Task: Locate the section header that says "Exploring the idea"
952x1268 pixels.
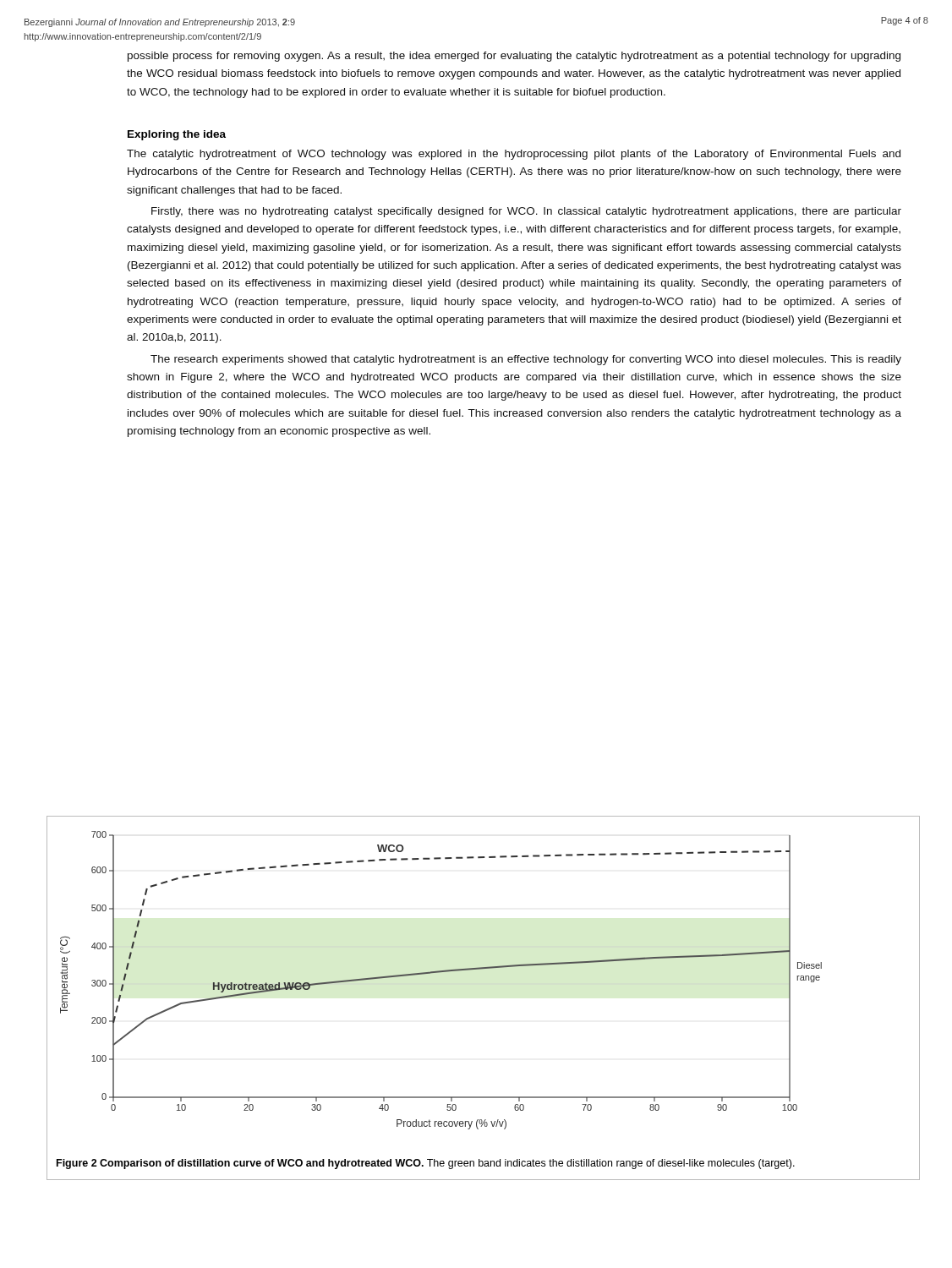Action: coord(176,134)
